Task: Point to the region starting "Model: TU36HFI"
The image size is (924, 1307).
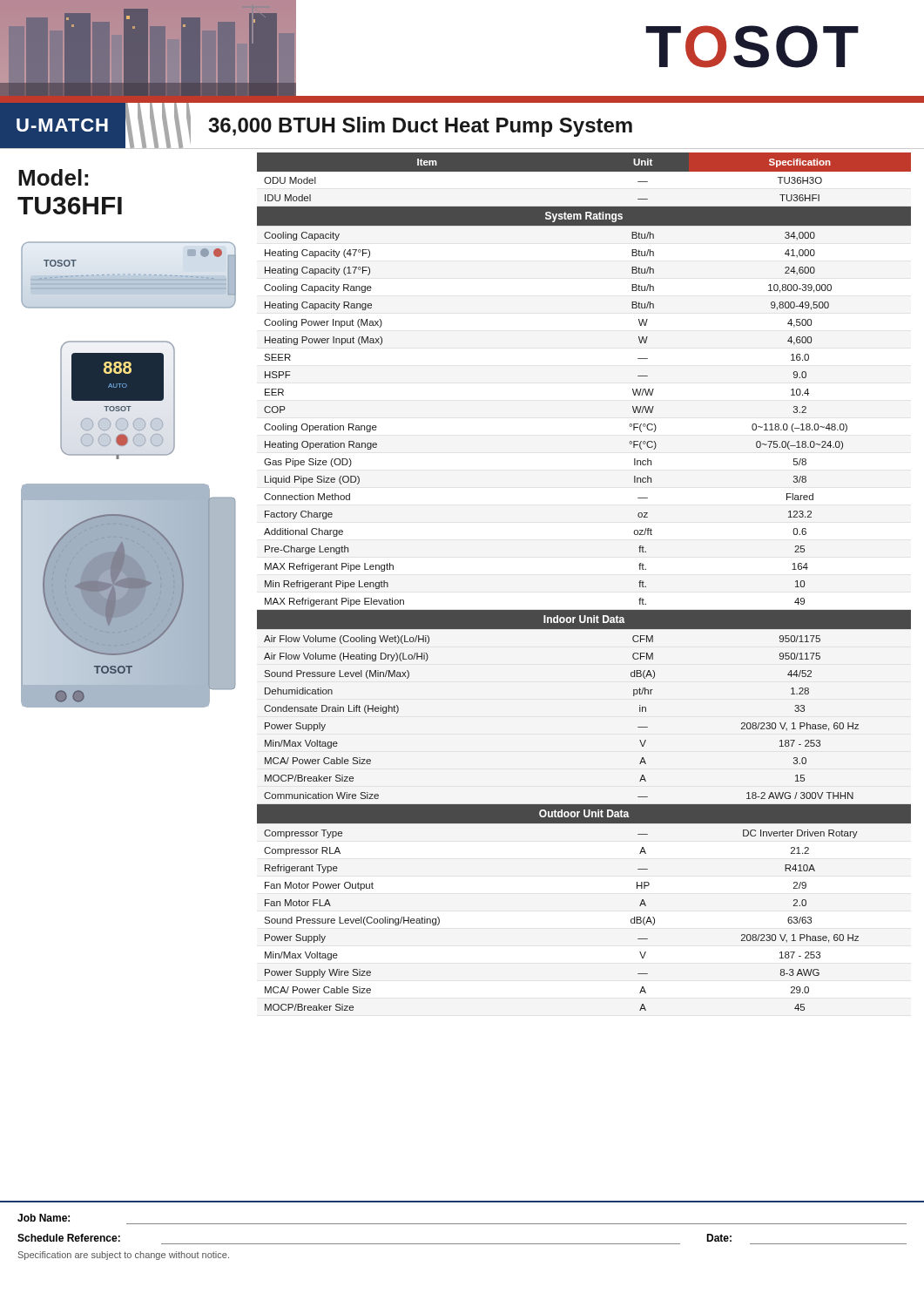Action: point(56,176)
